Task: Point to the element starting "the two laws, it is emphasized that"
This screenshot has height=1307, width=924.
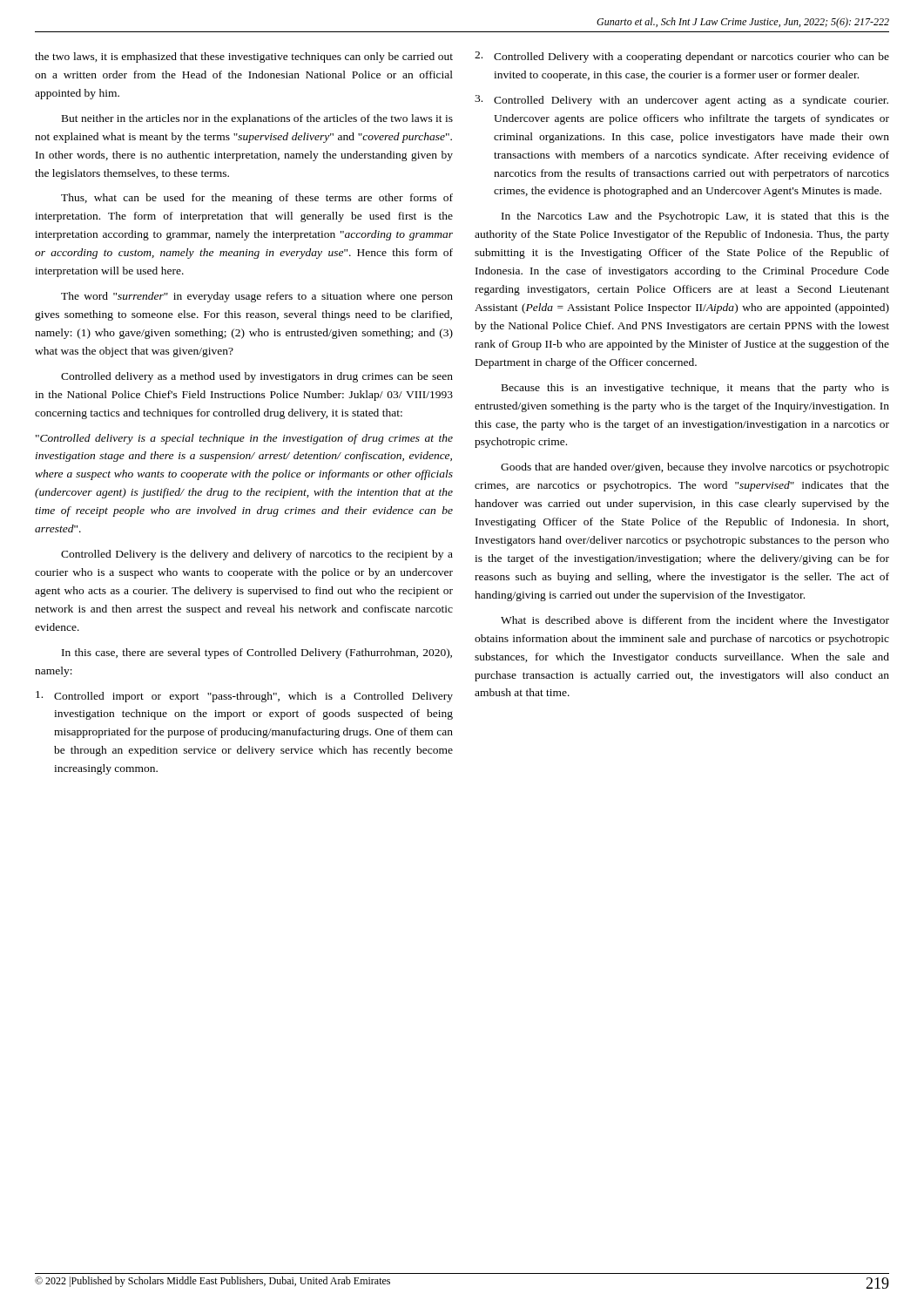Action: click(x=244, y=75)
